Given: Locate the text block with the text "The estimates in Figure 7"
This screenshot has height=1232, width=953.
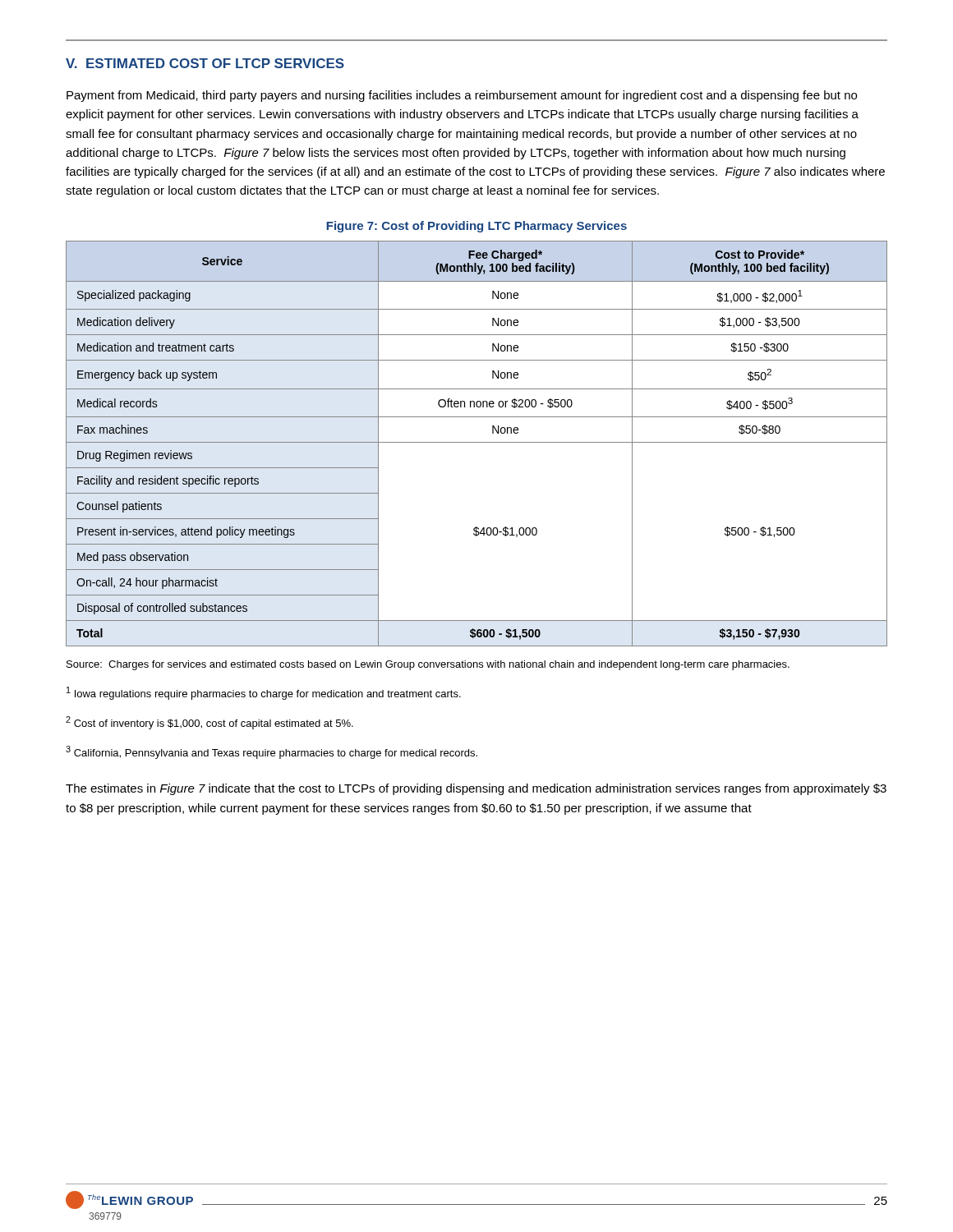Looking at the screenshot, I should click(x=476, y=798).
